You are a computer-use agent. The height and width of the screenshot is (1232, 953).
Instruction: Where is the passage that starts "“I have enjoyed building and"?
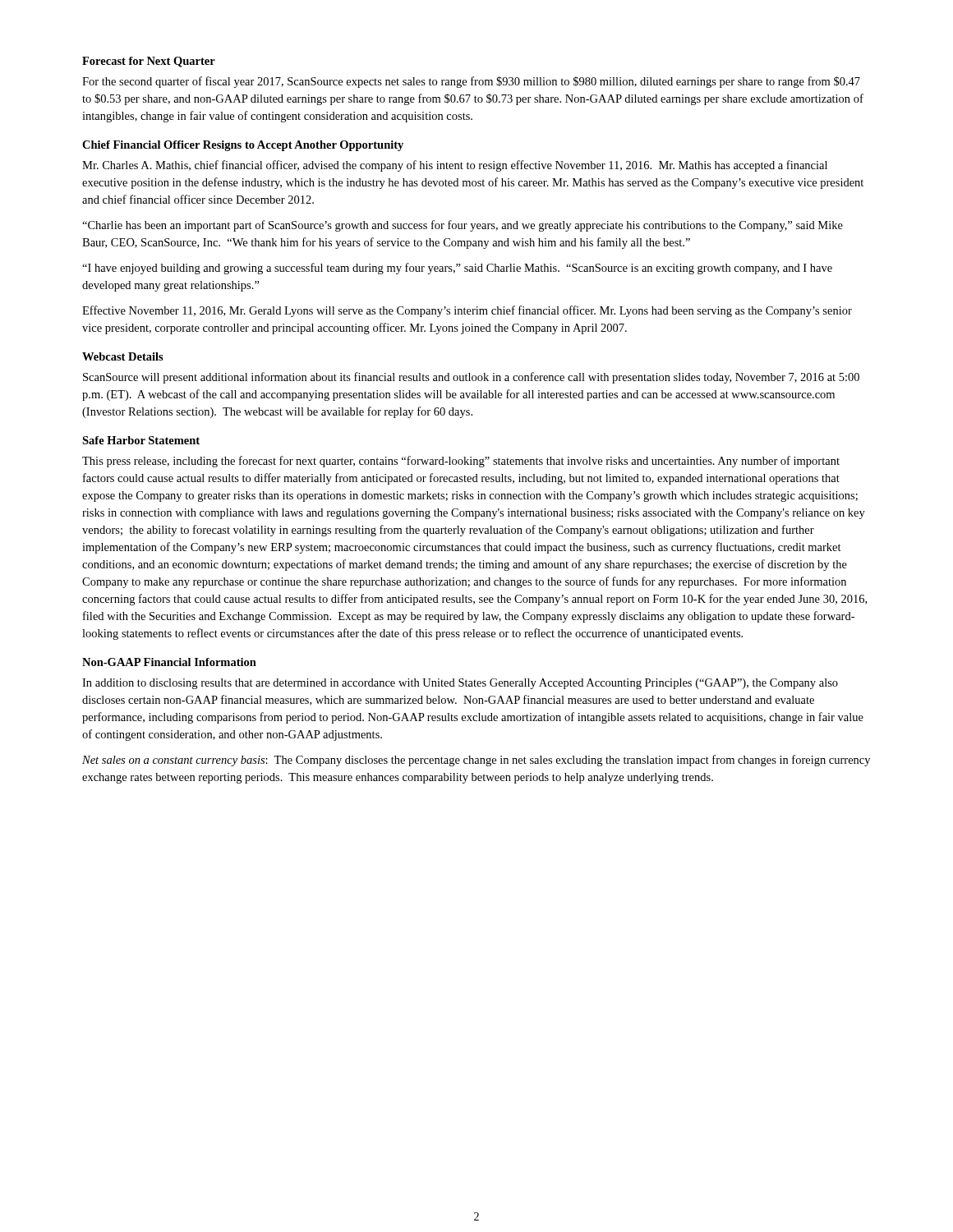tap(457, 277)
